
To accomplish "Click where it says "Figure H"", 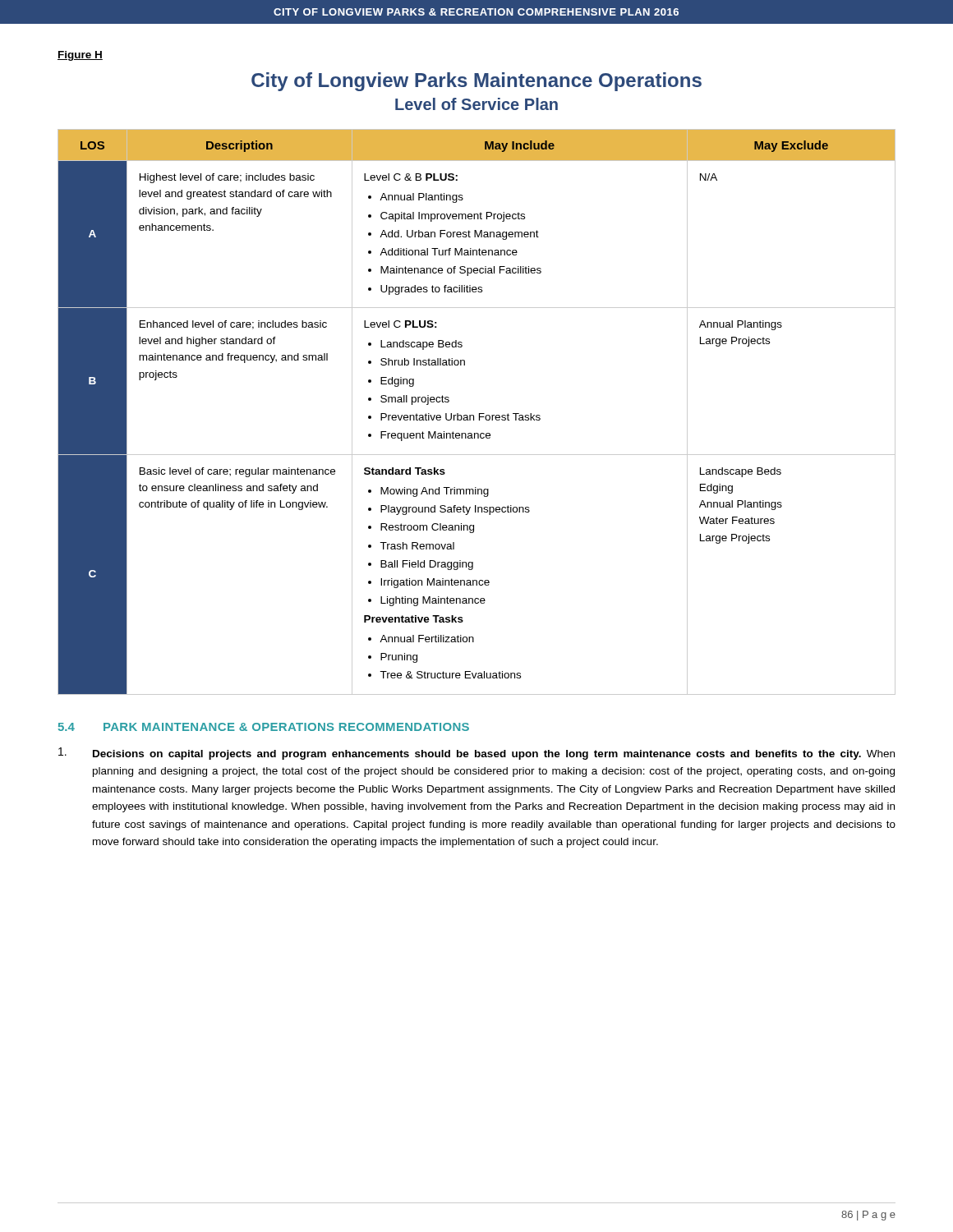I will tap(80, 55).
